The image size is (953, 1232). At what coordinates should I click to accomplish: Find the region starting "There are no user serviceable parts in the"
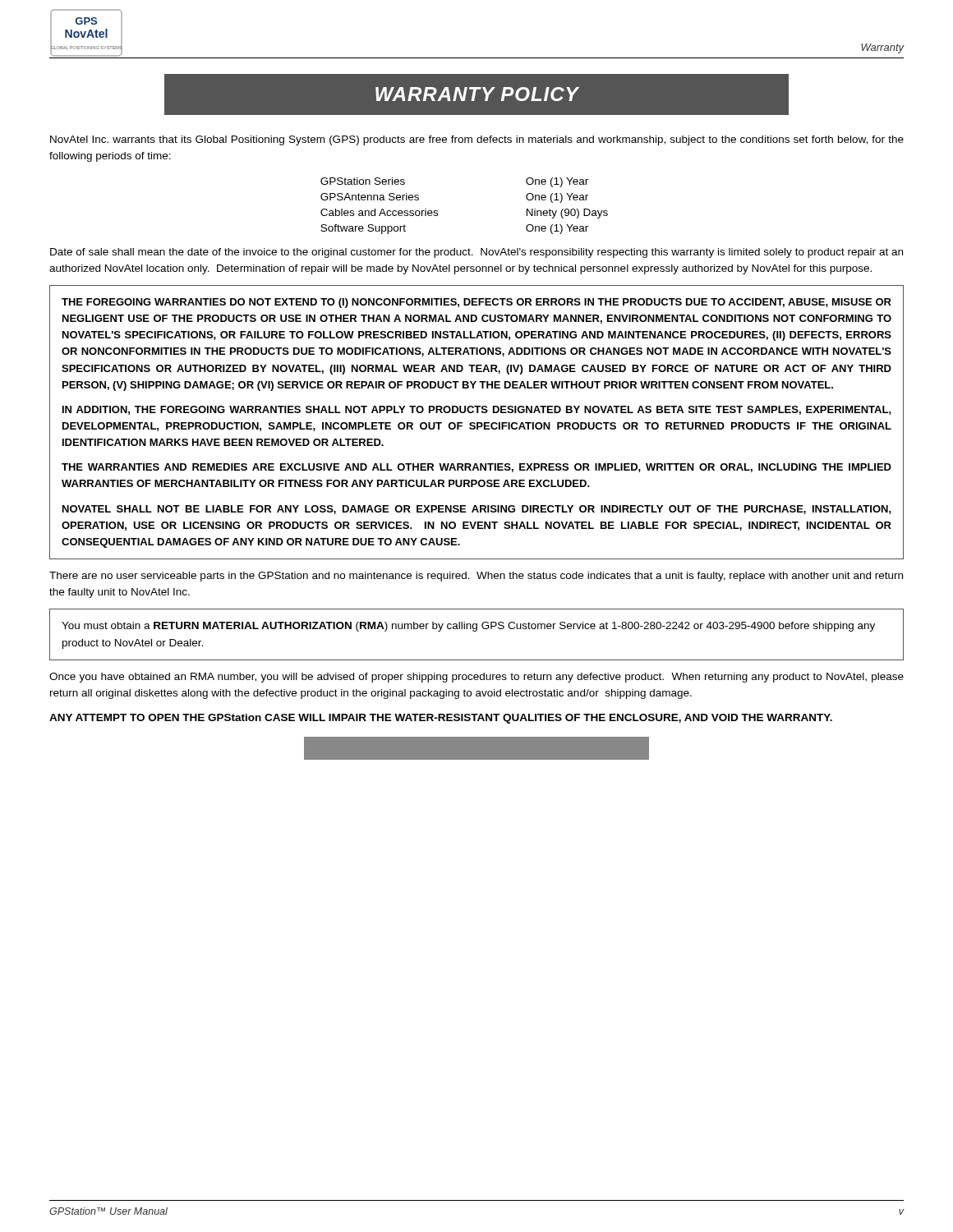click(476, 584)
